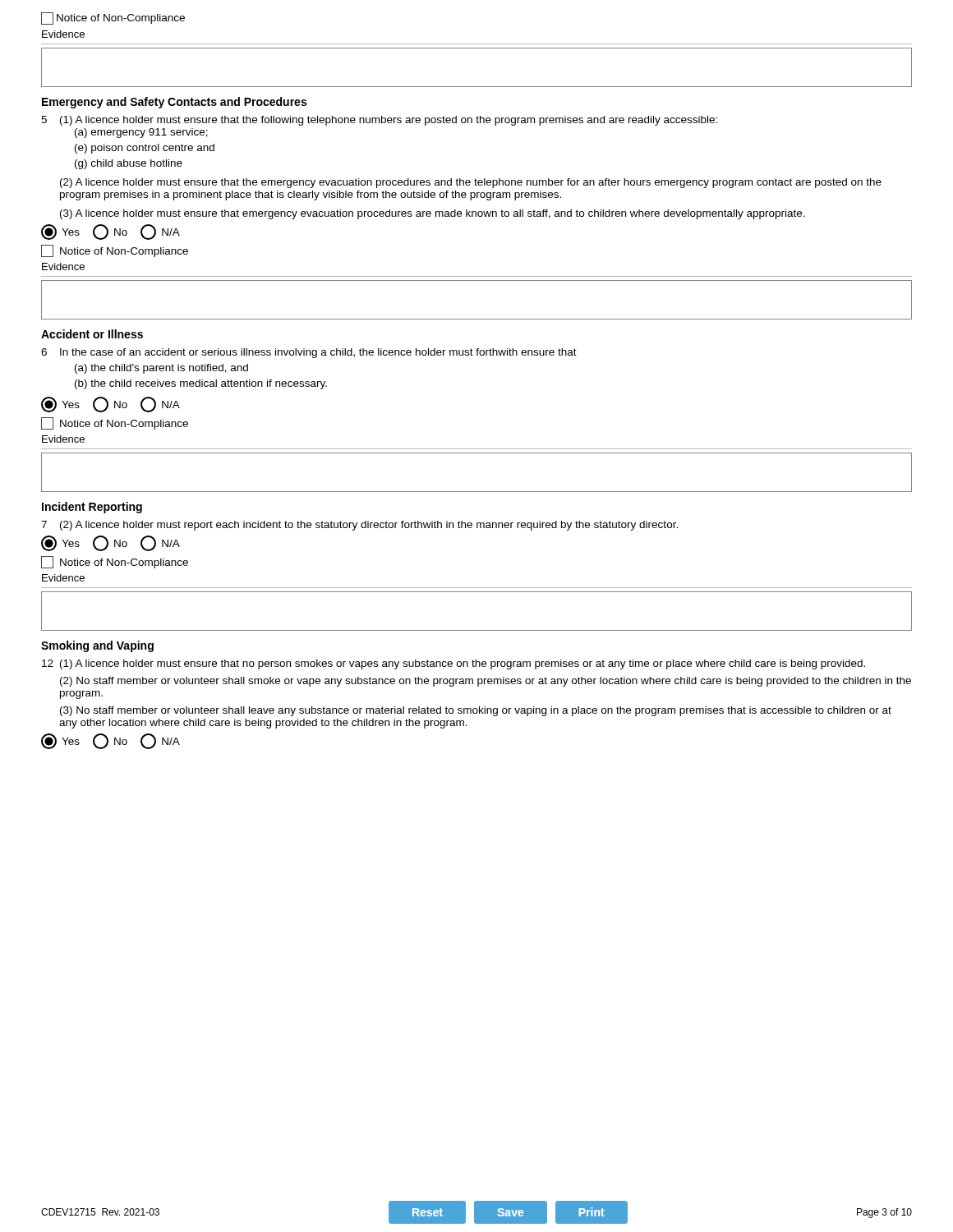Locate the list item that says "6 In the case"
The width and height of the screenshot is (953, 1232).
pyautogui.click(x=309, y=353)
